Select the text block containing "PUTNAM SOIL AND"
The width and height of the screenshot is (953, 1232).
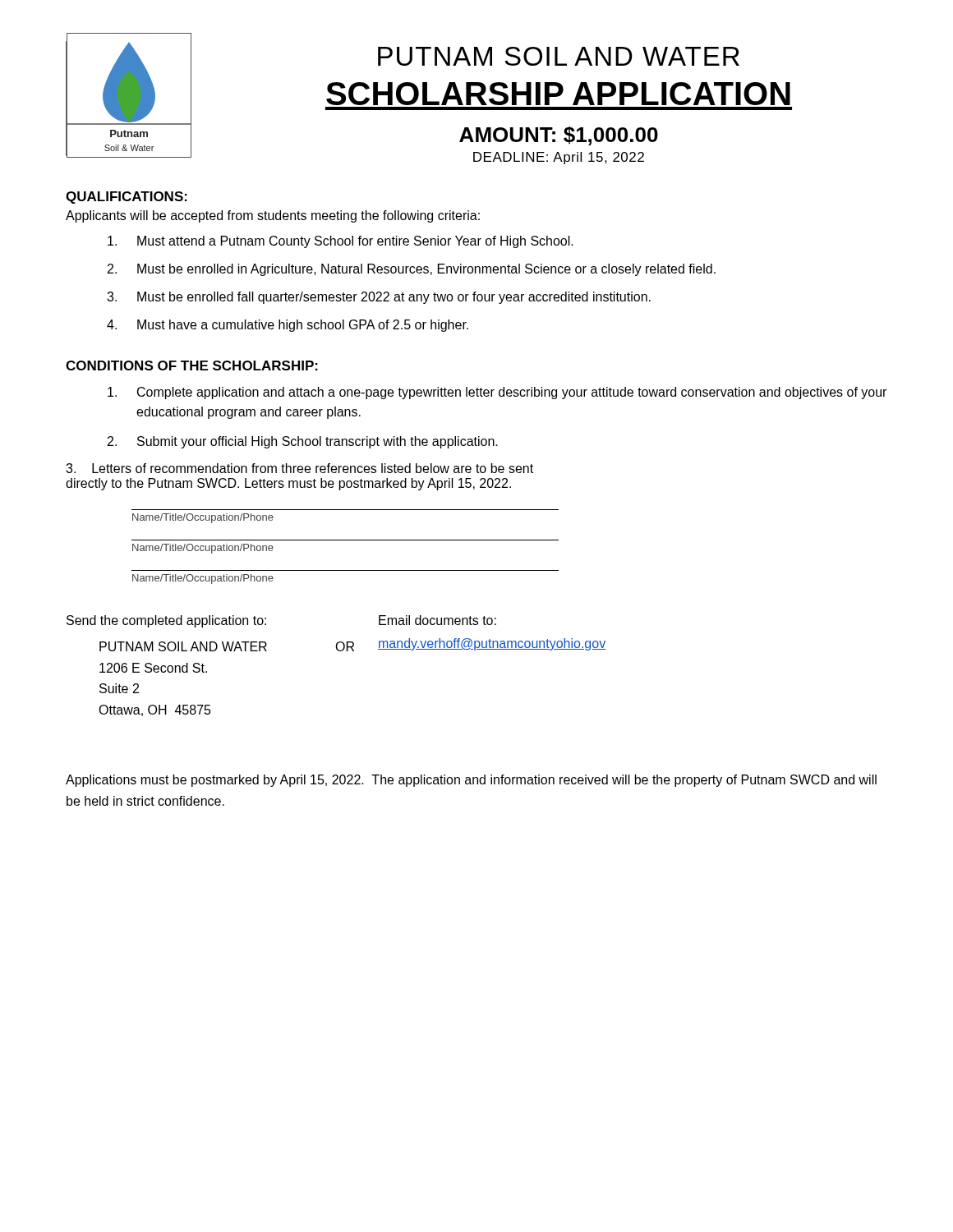pyautogui.click(x=183, y=678)
